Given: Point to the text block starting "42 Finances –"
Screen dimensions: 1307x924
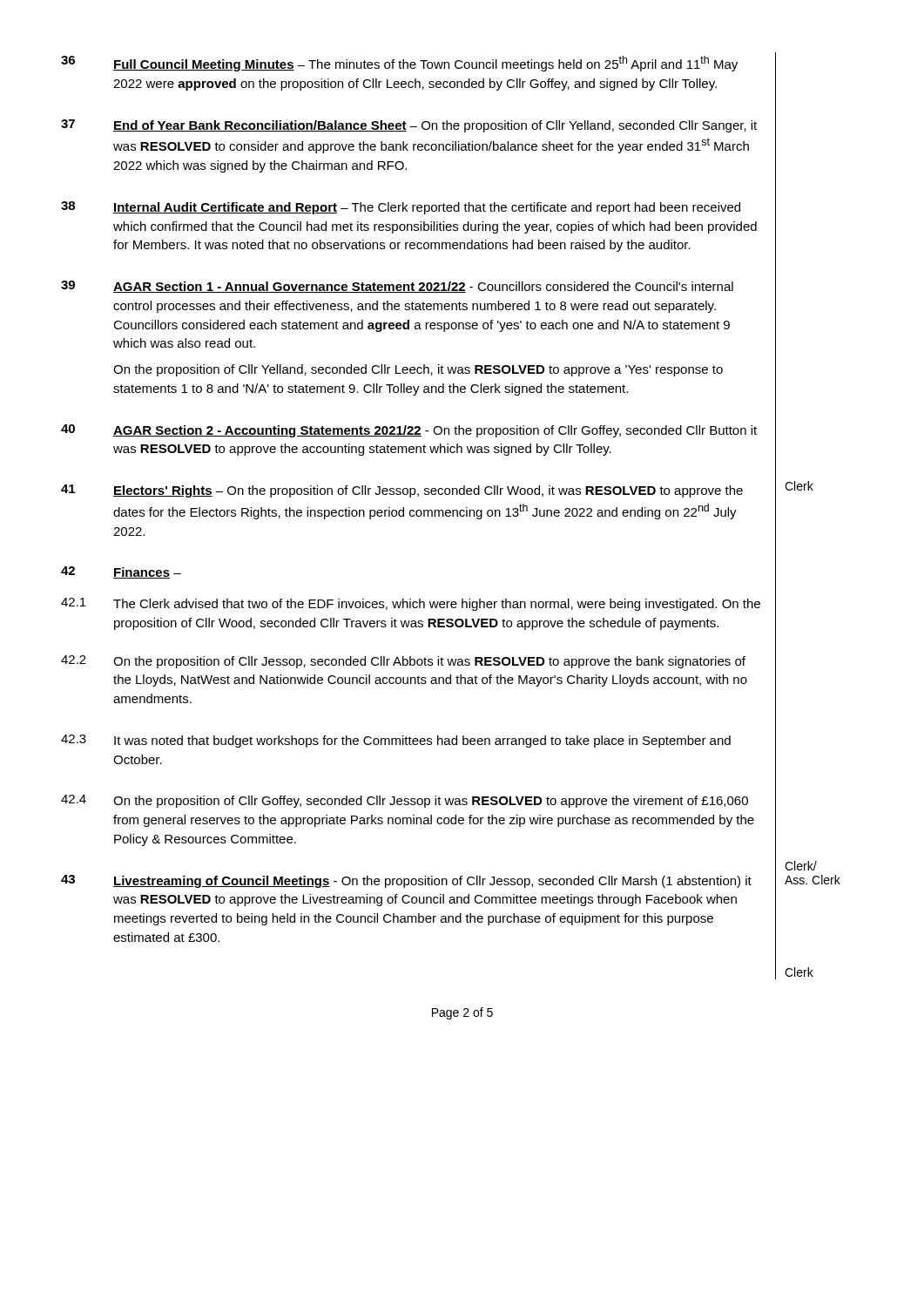Looking at the screenshot, I should [x=121, y=572].
